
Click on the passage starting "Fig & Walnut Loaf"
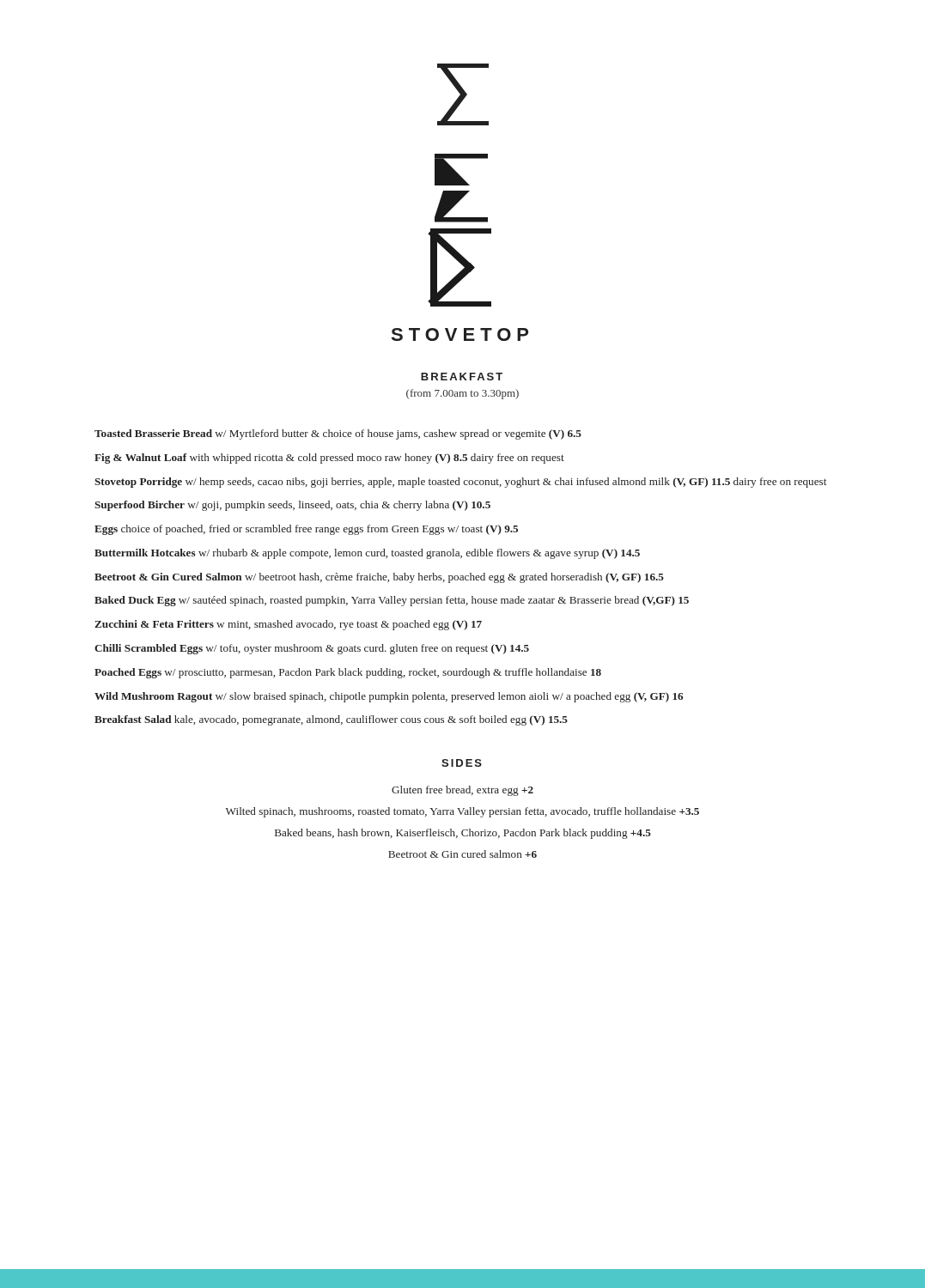[x=462, y=457]
